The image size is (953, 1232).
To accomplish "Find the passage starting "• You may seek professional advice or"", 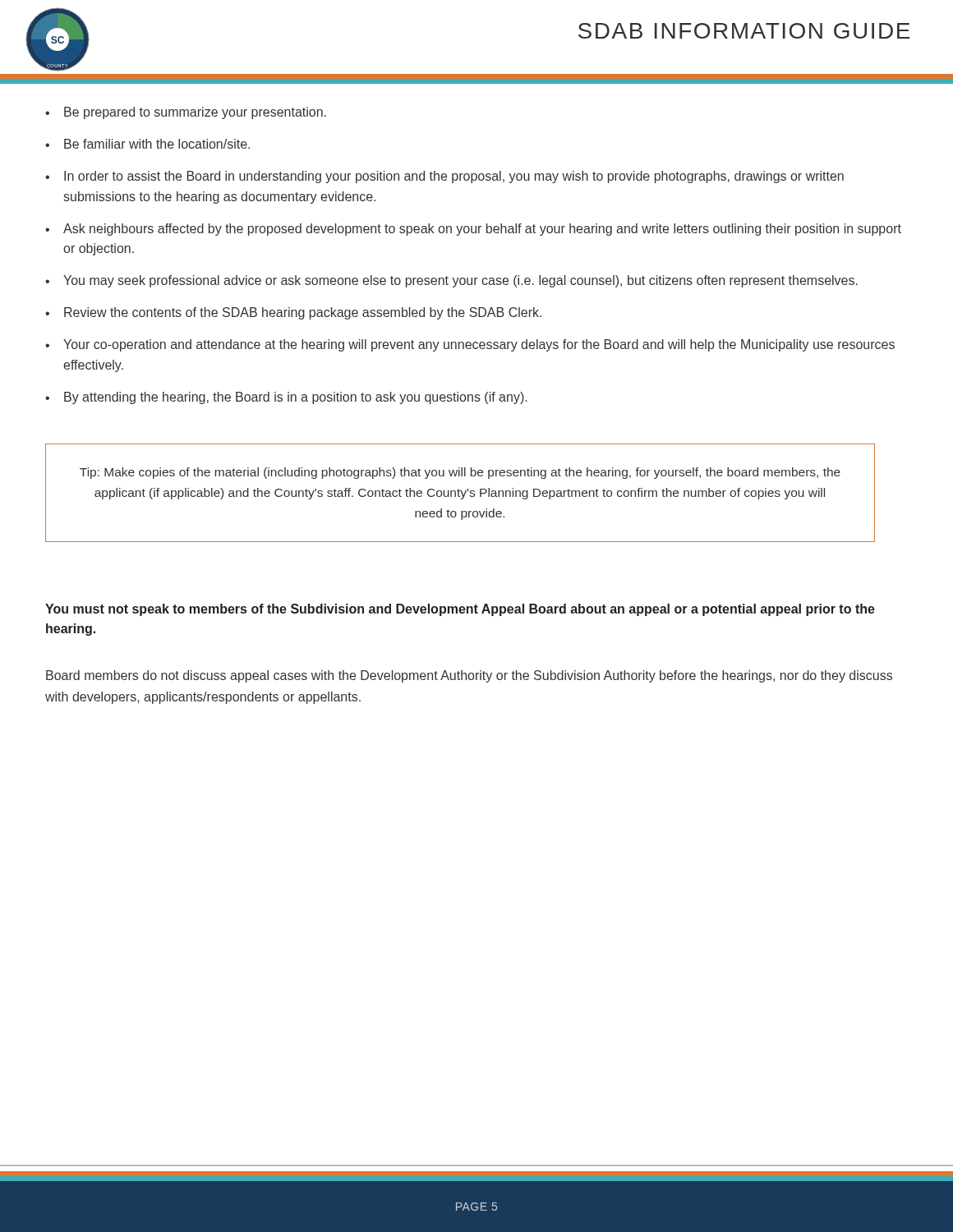I will tap(476, 281).
